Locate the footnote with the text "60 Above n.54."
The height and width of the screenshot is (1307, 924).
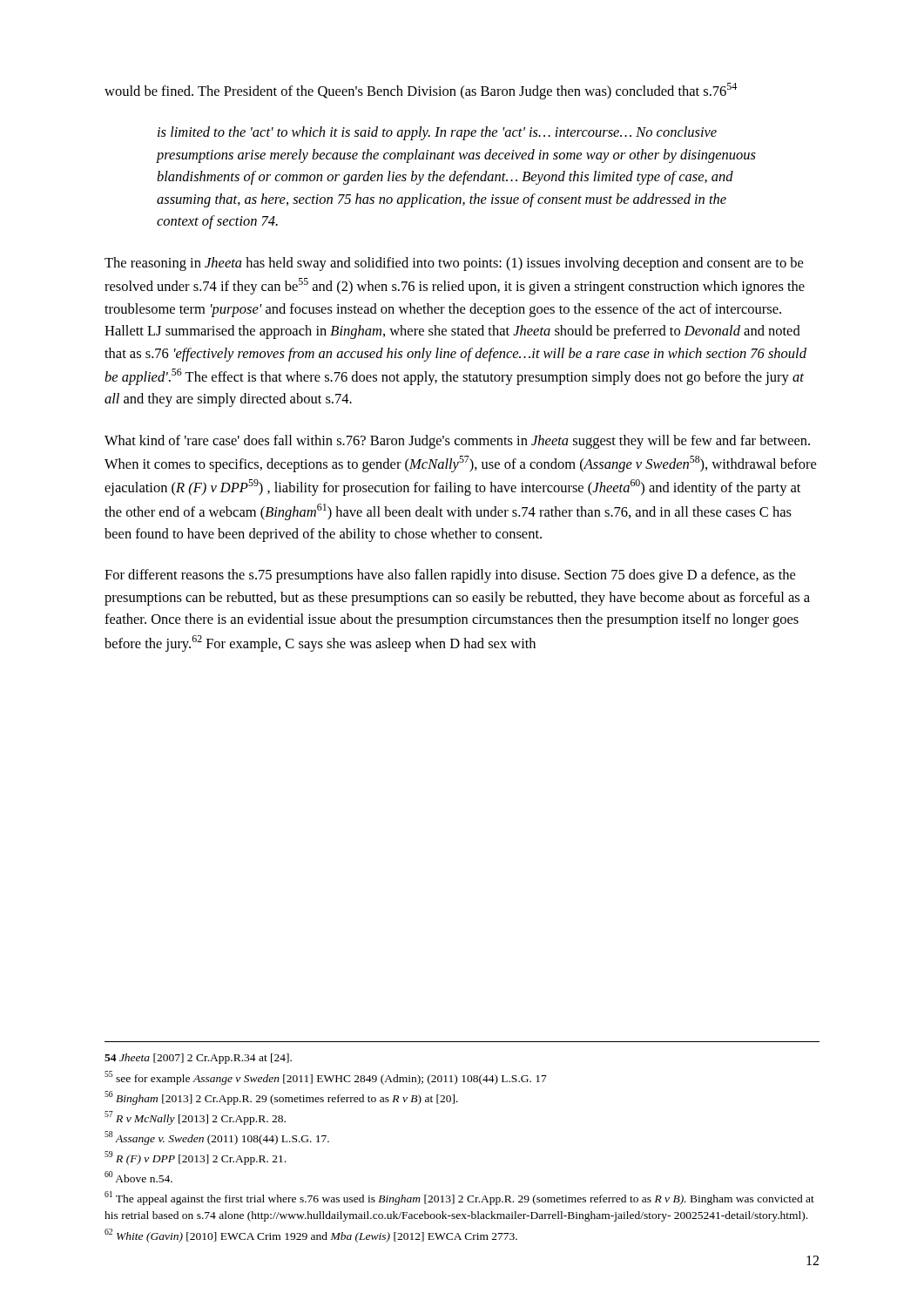(138, 1177)
